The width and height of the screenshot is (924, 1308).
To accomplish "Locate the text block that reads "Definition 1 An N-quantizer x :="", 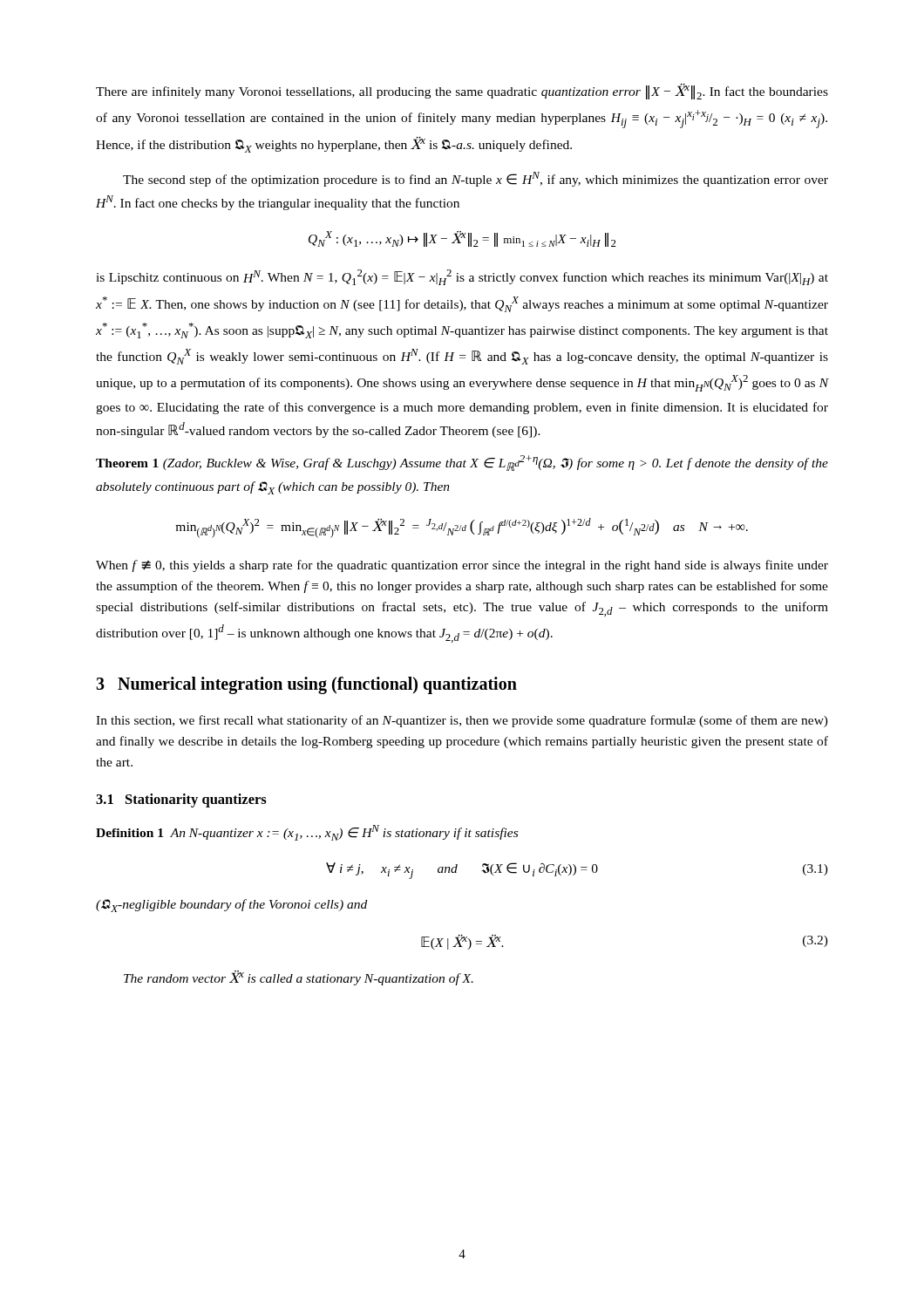I will click(307, 832).
